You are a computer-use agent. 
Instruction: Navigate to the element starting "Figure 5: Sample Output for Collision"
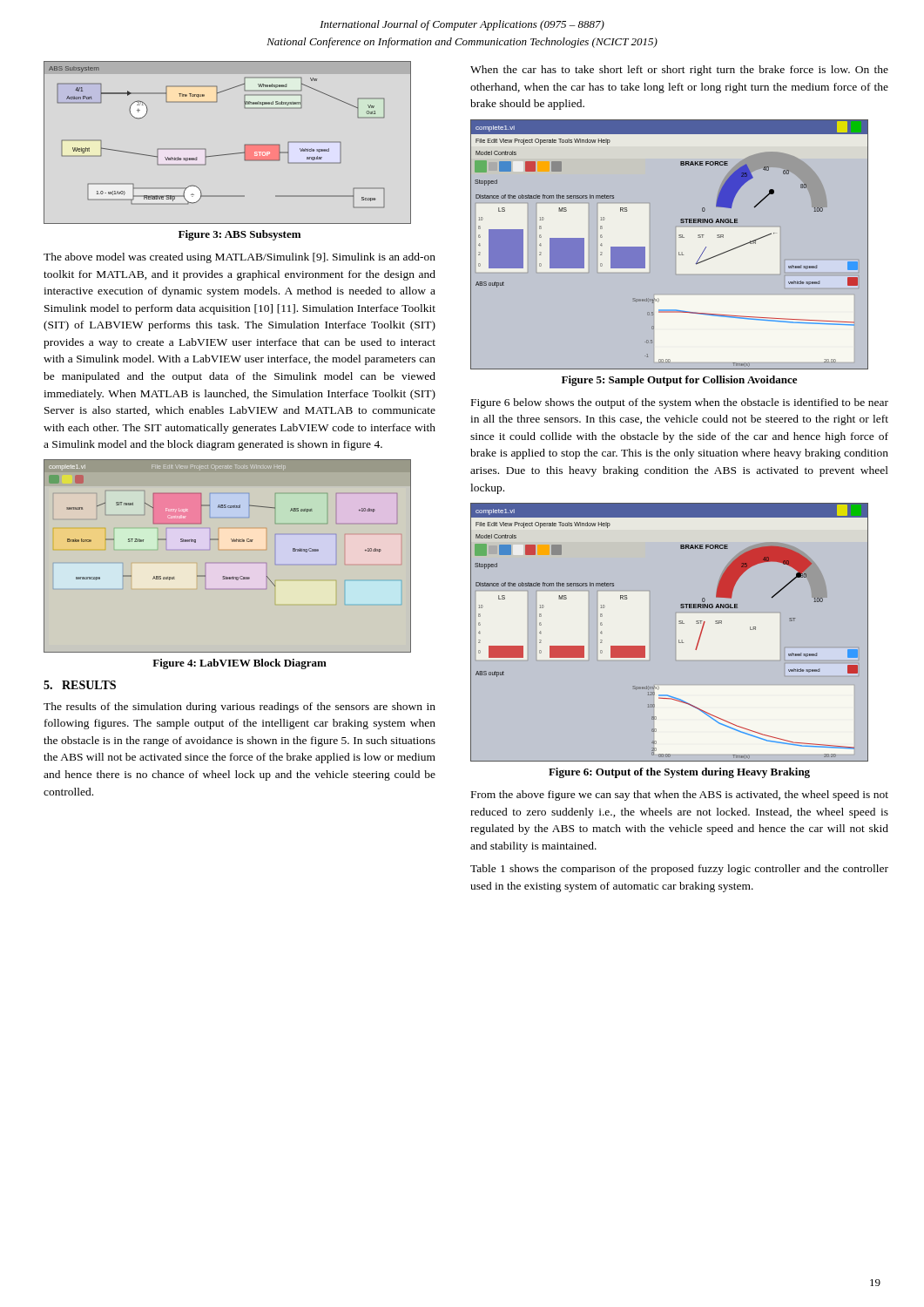click(x=679, y=379)
